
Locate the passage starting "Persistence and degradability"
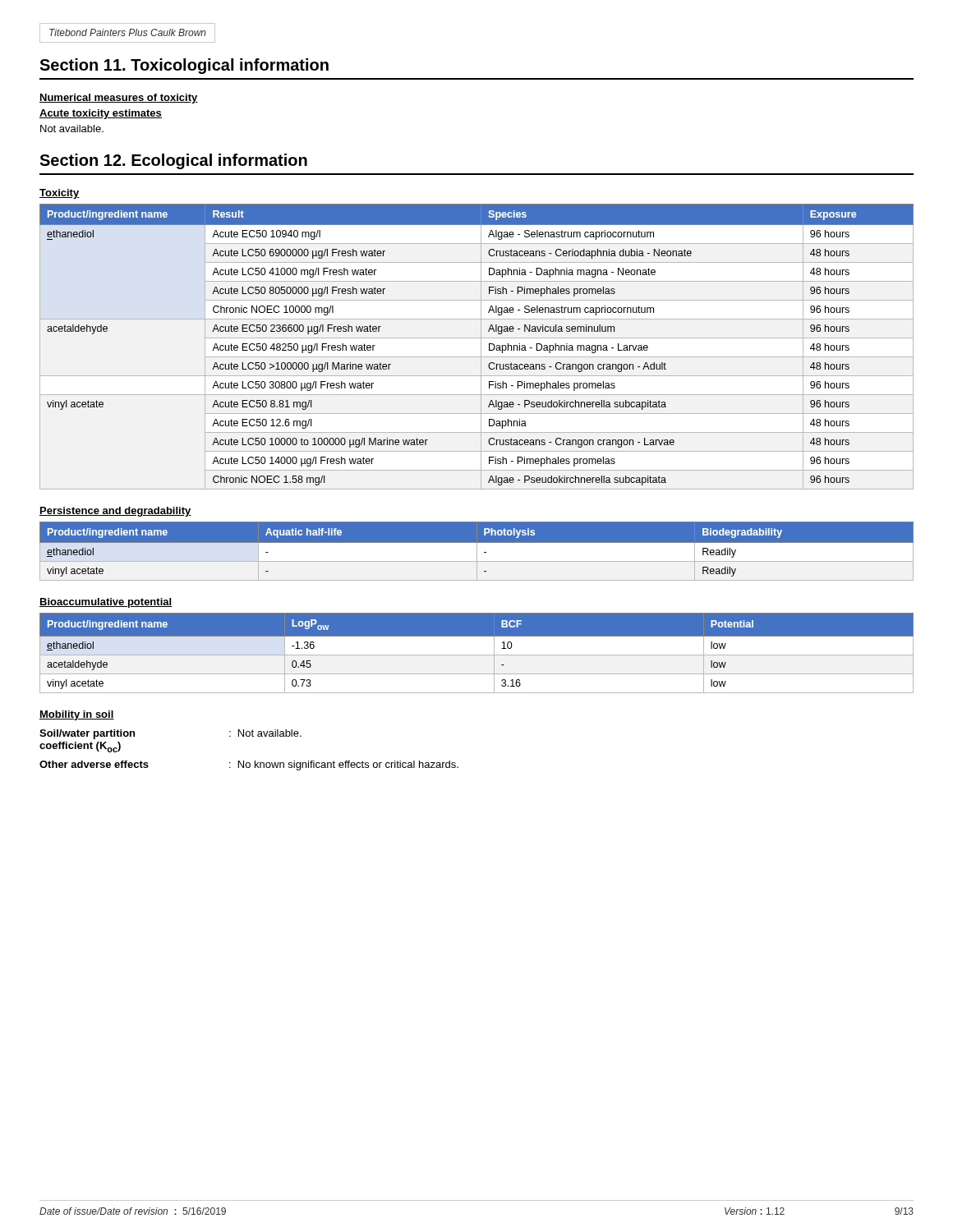476,510
